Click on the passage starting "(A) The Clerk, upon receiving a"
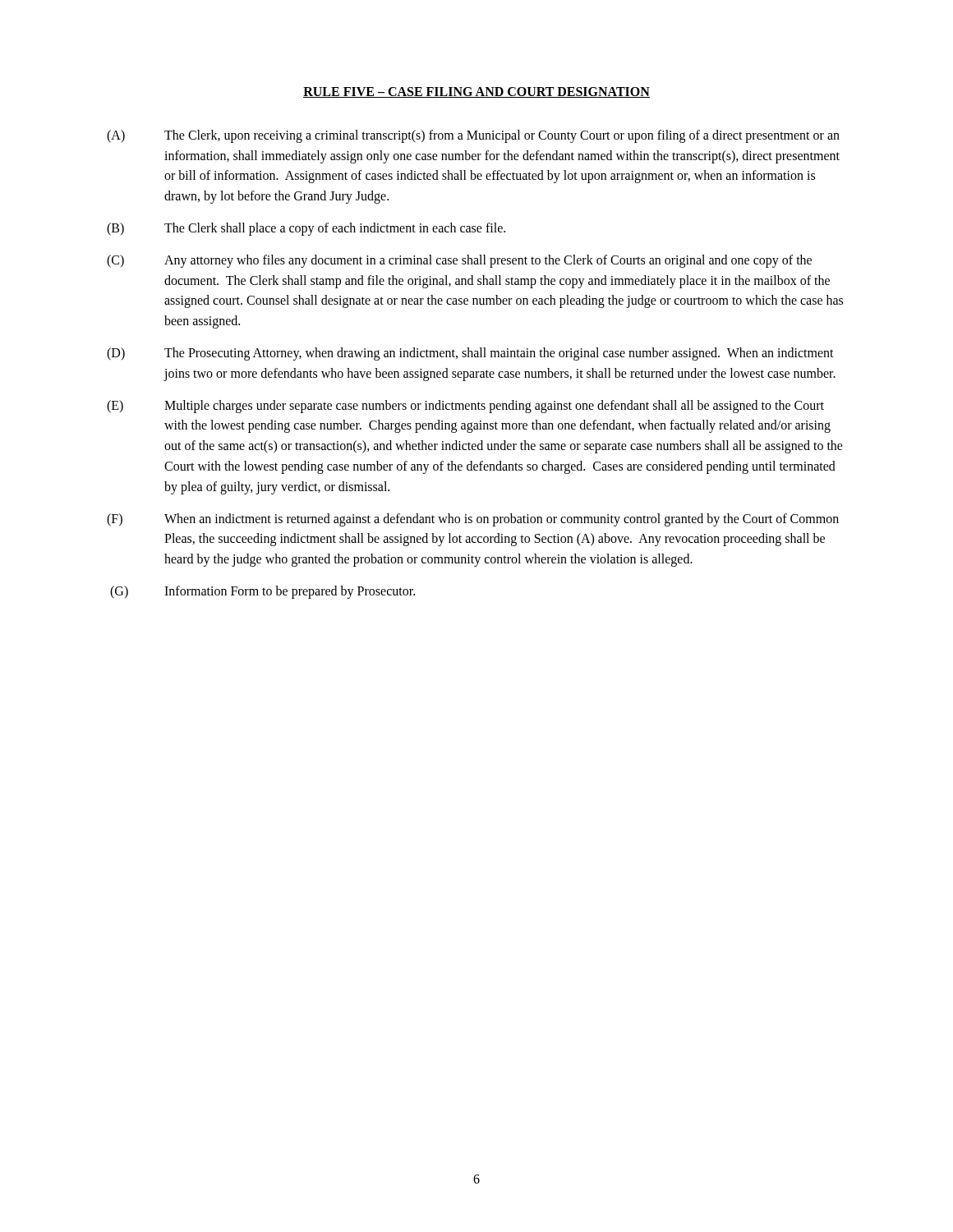Screen dimensions: 1232x953 (x=476, y=166)
